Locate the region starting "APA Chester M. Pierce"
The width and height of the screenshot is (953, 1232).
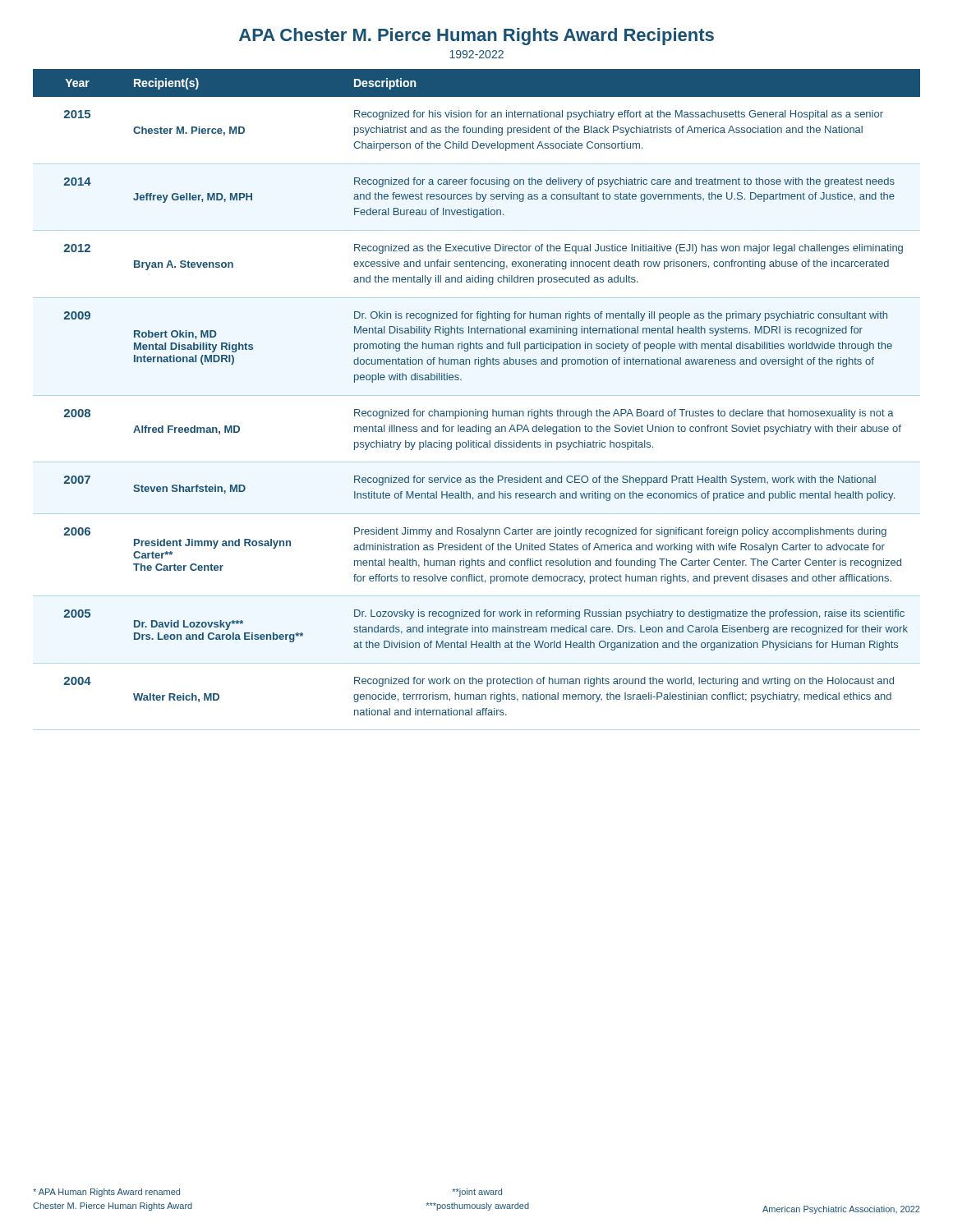pyautogui.click(x=476, y=35)
